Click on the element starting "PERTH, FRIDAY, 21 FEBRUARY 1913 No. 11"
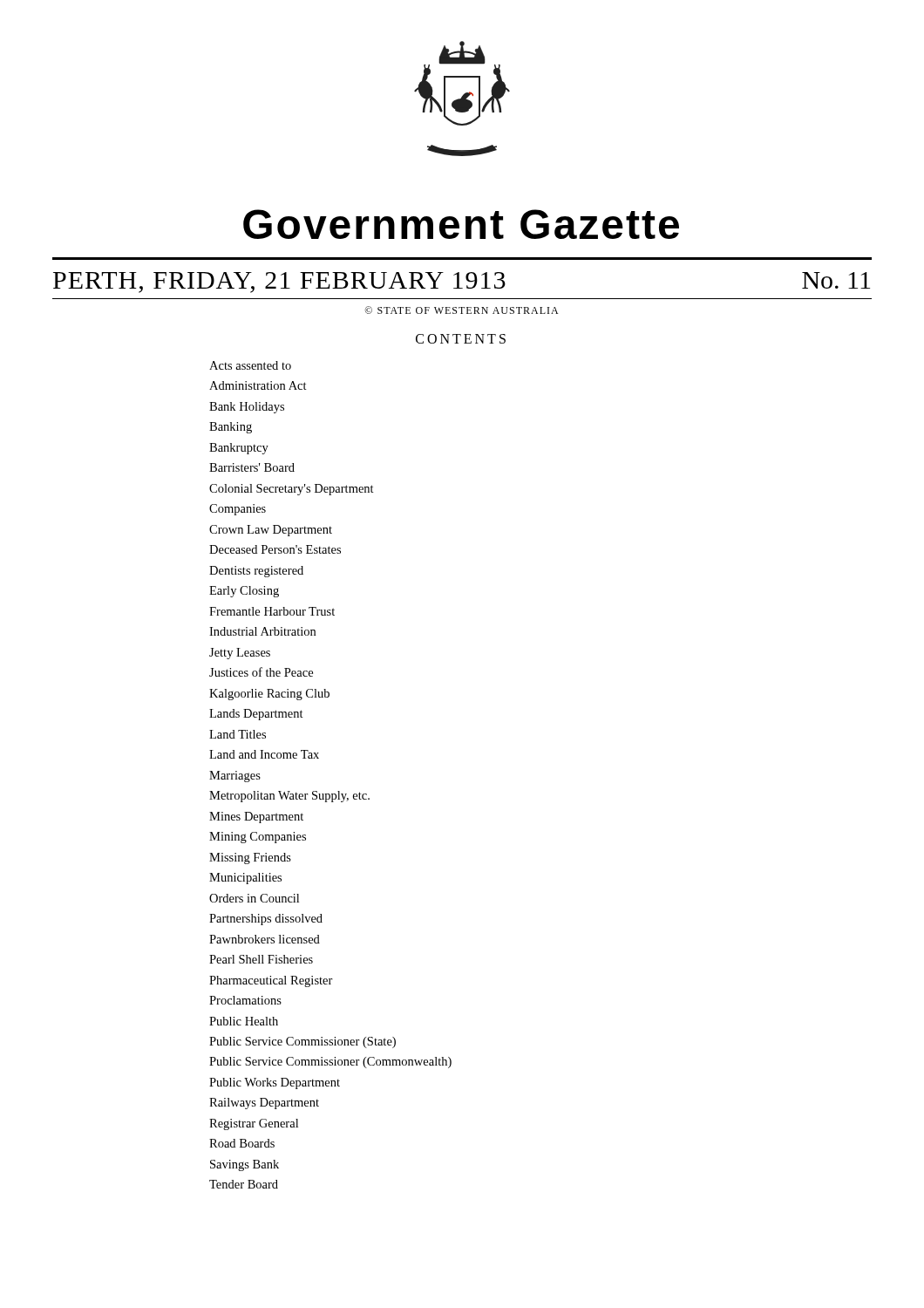The height and width of the screenshot is (1308, 924). coord(462,280)
